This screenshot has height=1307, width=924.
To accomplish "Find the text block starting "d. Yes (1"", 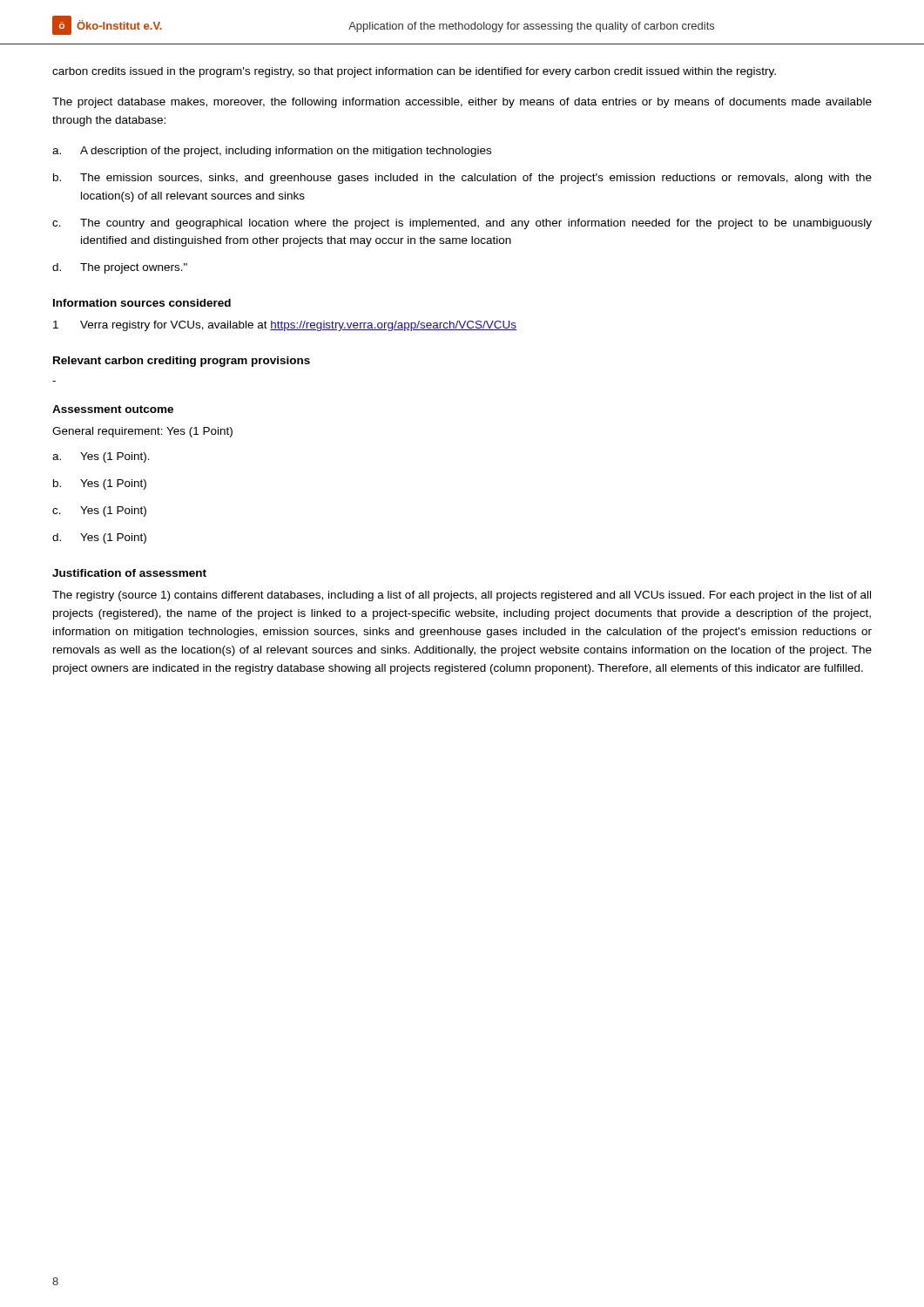I will click(99, 538).
